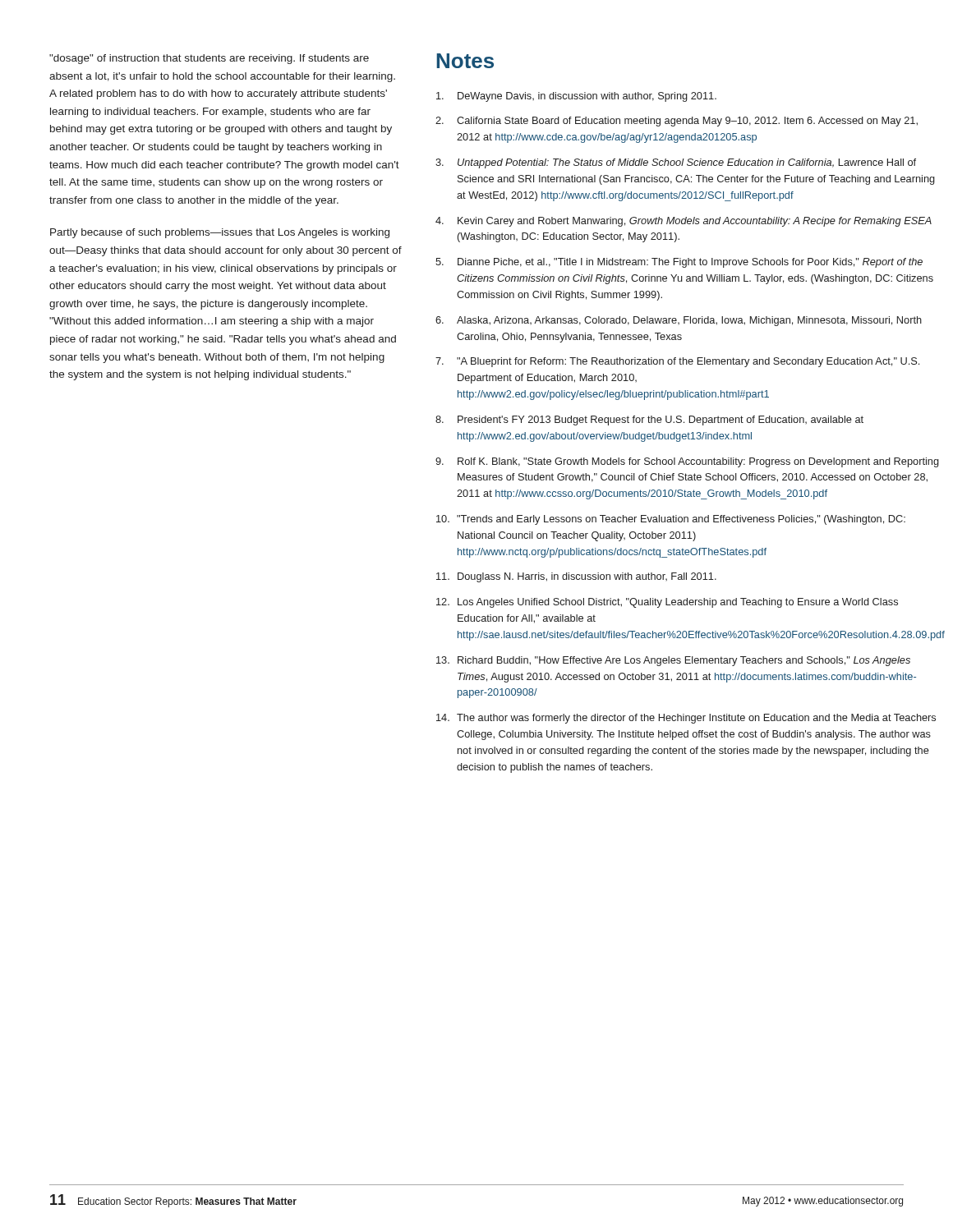Where is the passage that starts "5. Dianne Piche, et al., "Title I in"?

[x=690, y=278]
